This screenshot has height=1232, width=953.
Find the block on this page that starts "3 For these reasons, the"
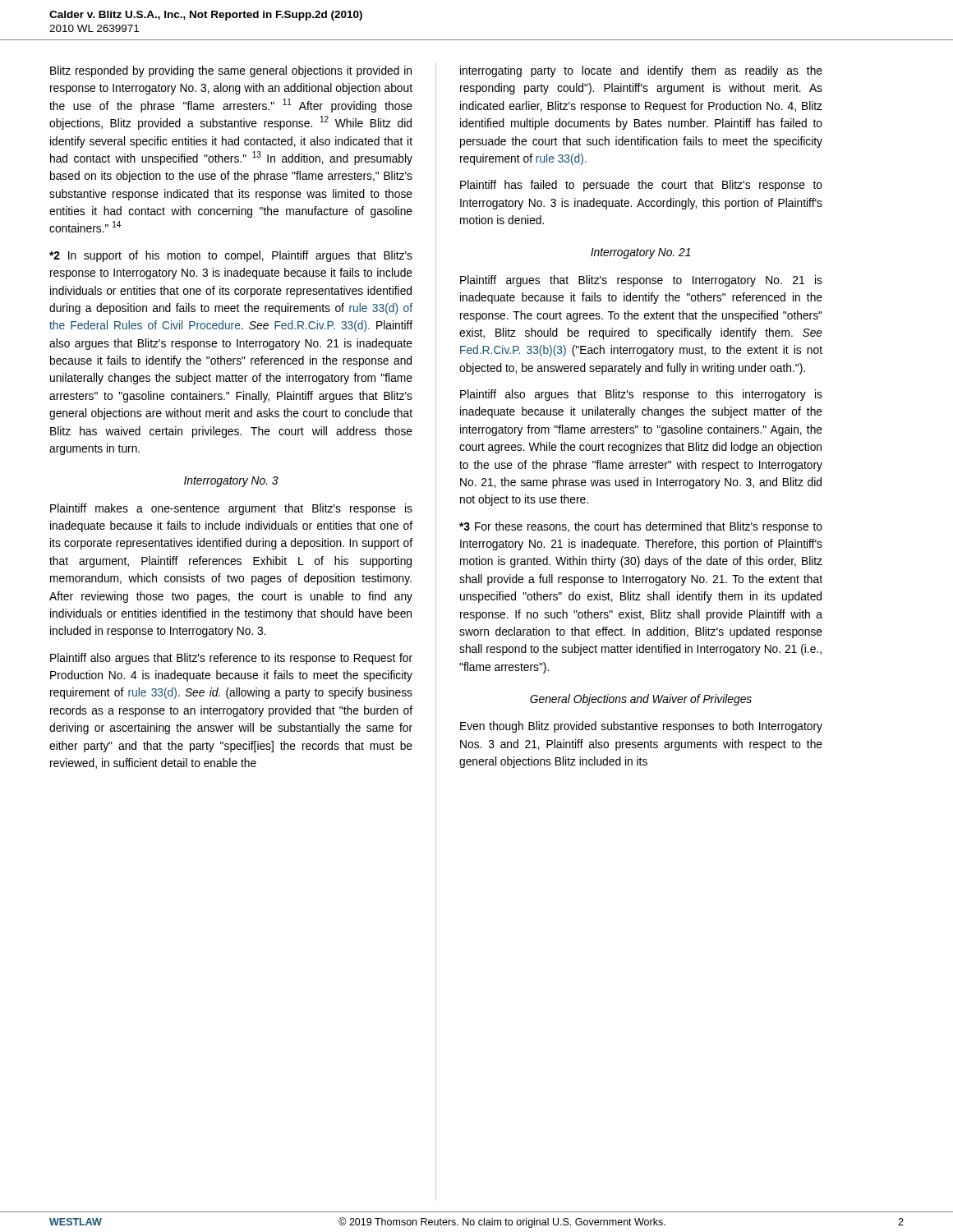(x=641, y=597)
